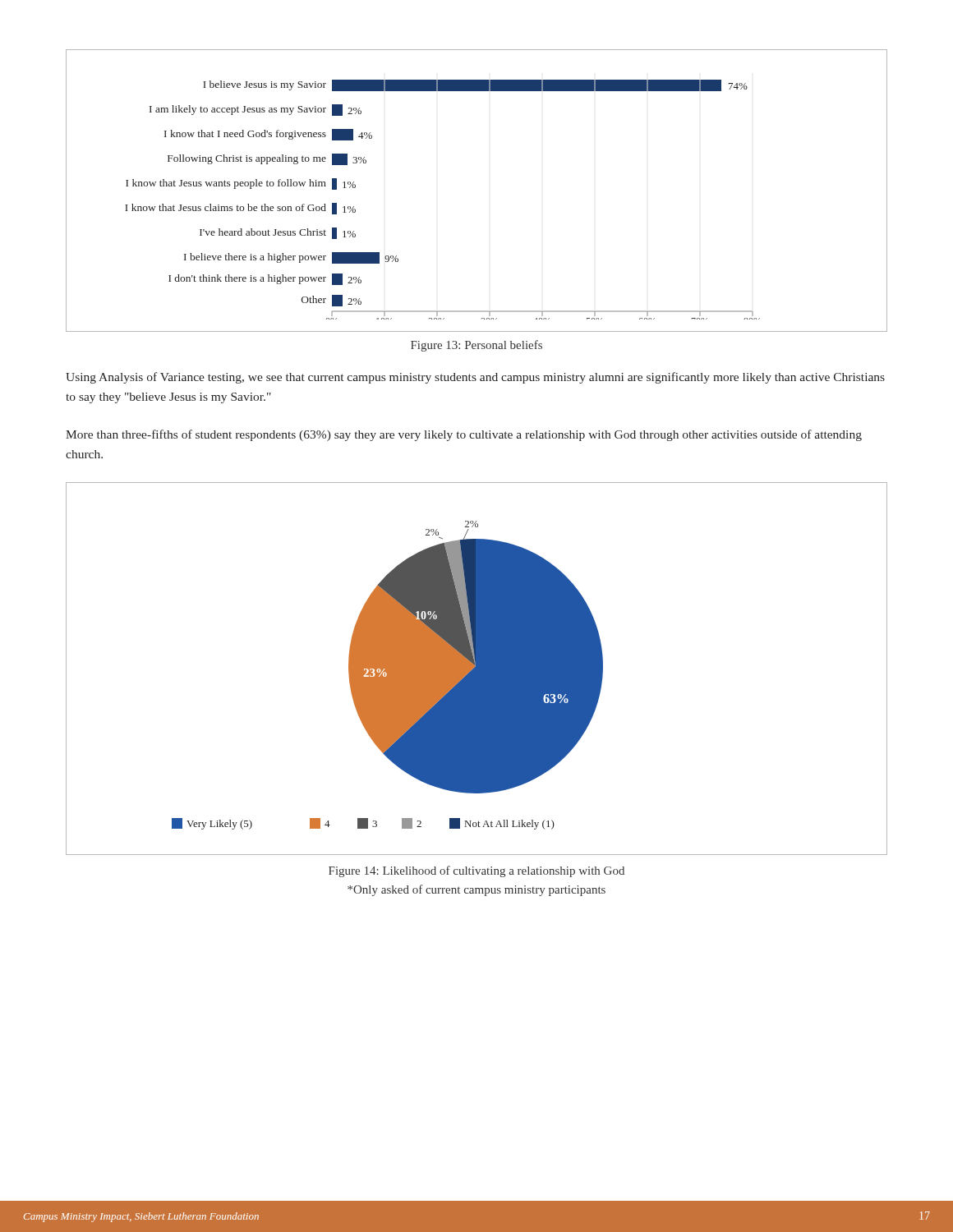Click on the pie chart

click(x=476, y=669)
